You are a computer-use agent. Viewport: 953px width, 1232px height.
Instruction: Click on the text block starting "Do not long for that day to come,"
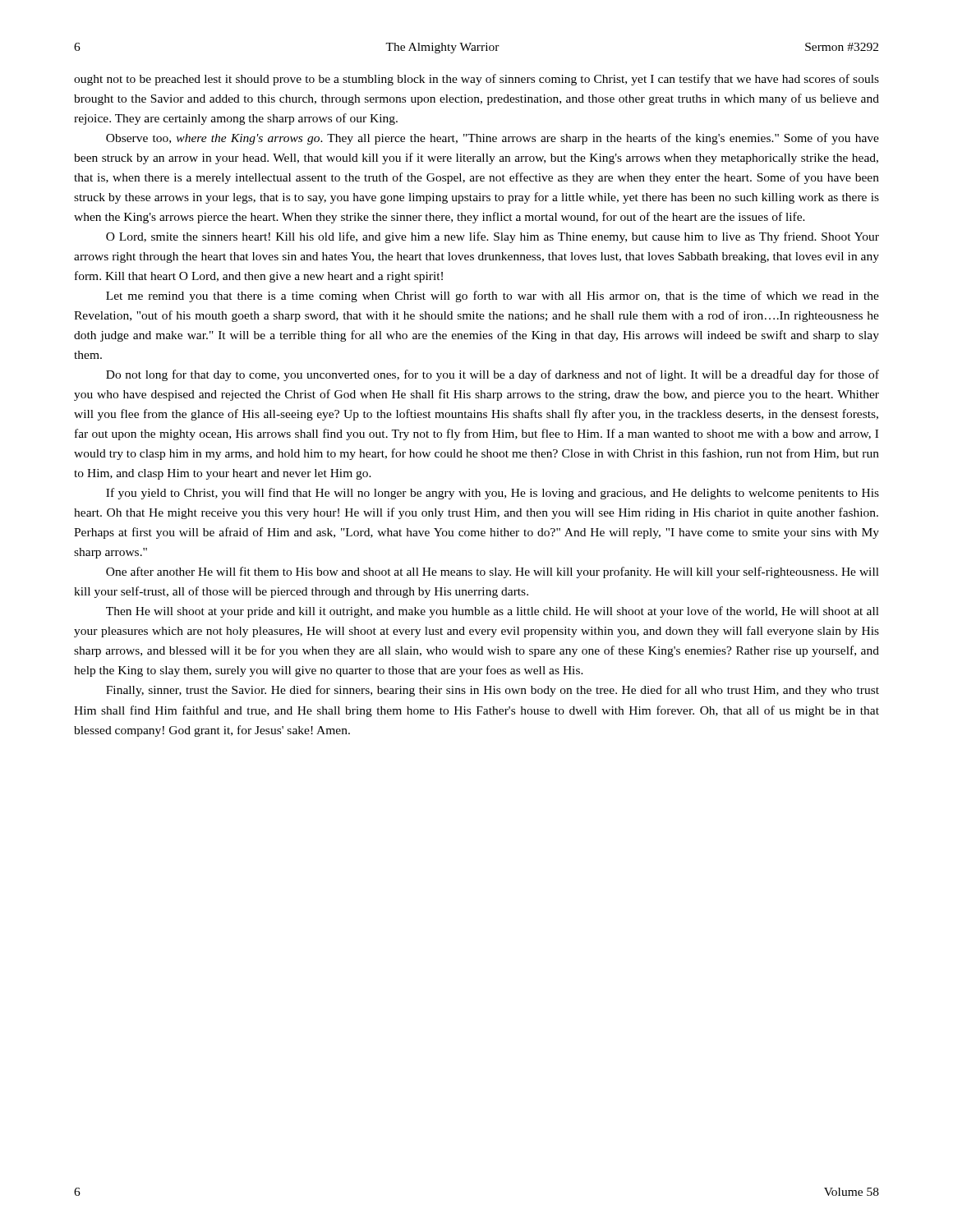(476, 424)
